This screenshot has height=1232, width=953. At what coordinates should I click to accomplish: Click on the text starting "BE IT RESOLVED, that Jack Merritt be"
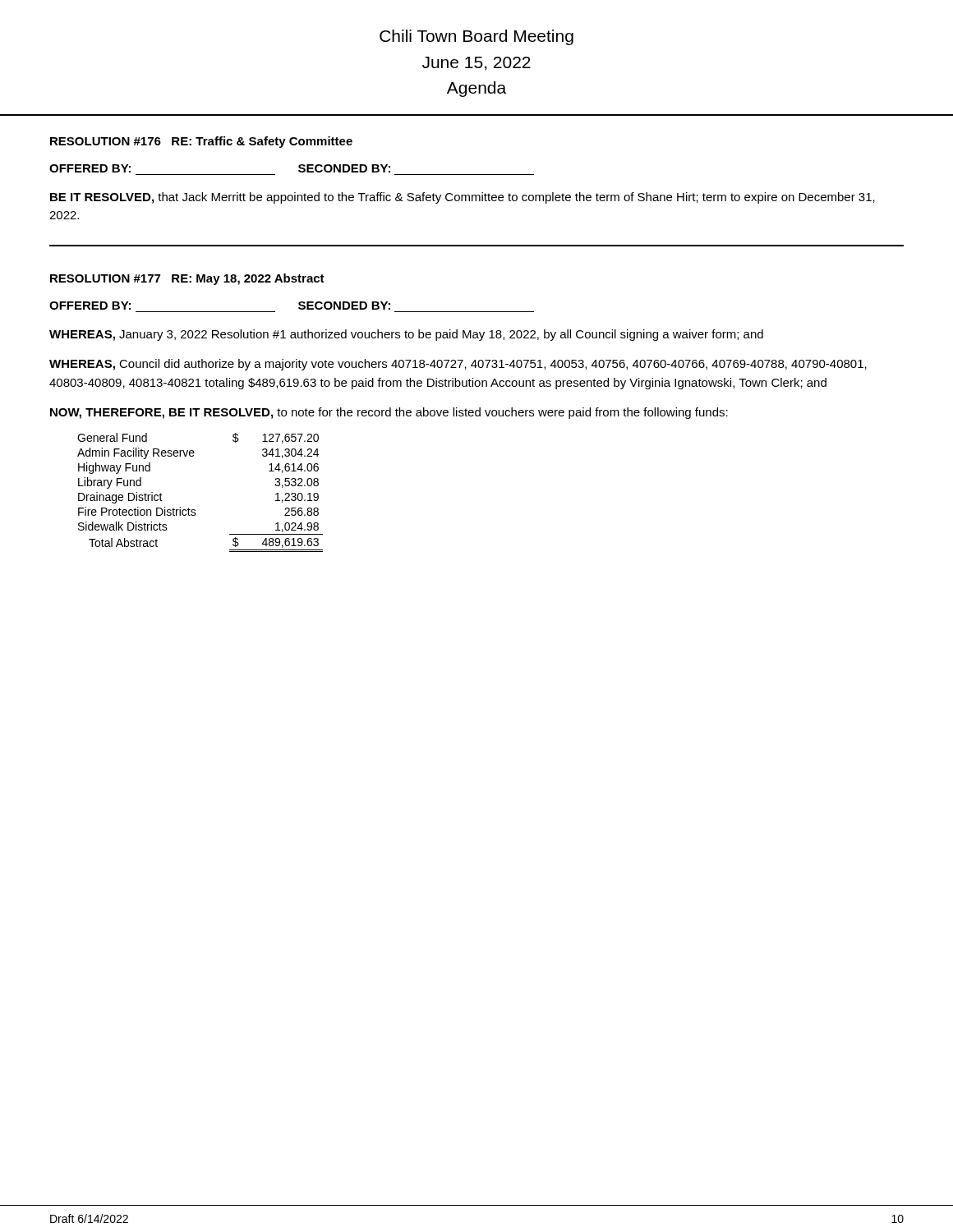pyautogui.click(x=462, y=206)
